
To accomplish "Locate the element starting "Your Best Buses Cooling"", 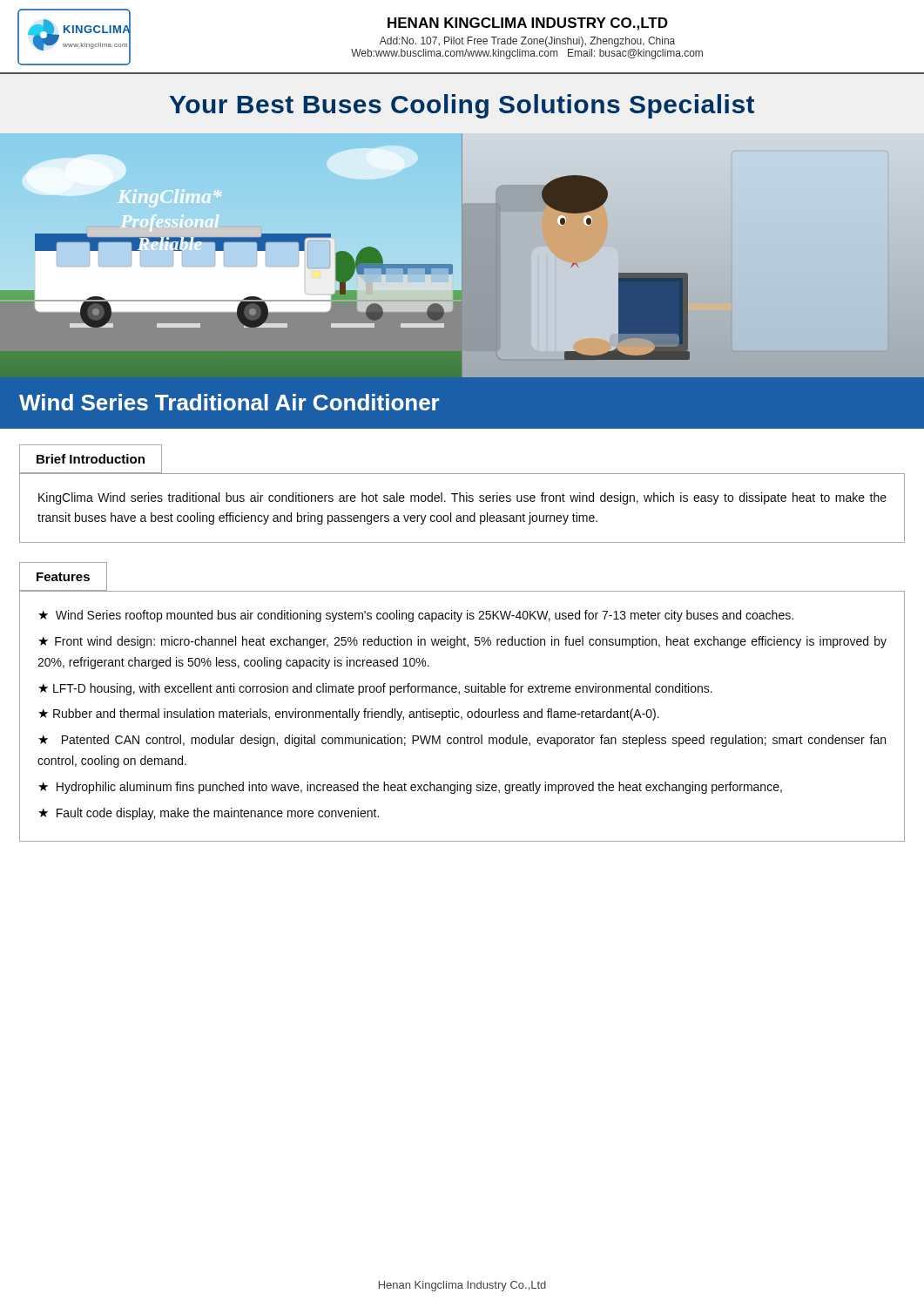I will point(462,104).
